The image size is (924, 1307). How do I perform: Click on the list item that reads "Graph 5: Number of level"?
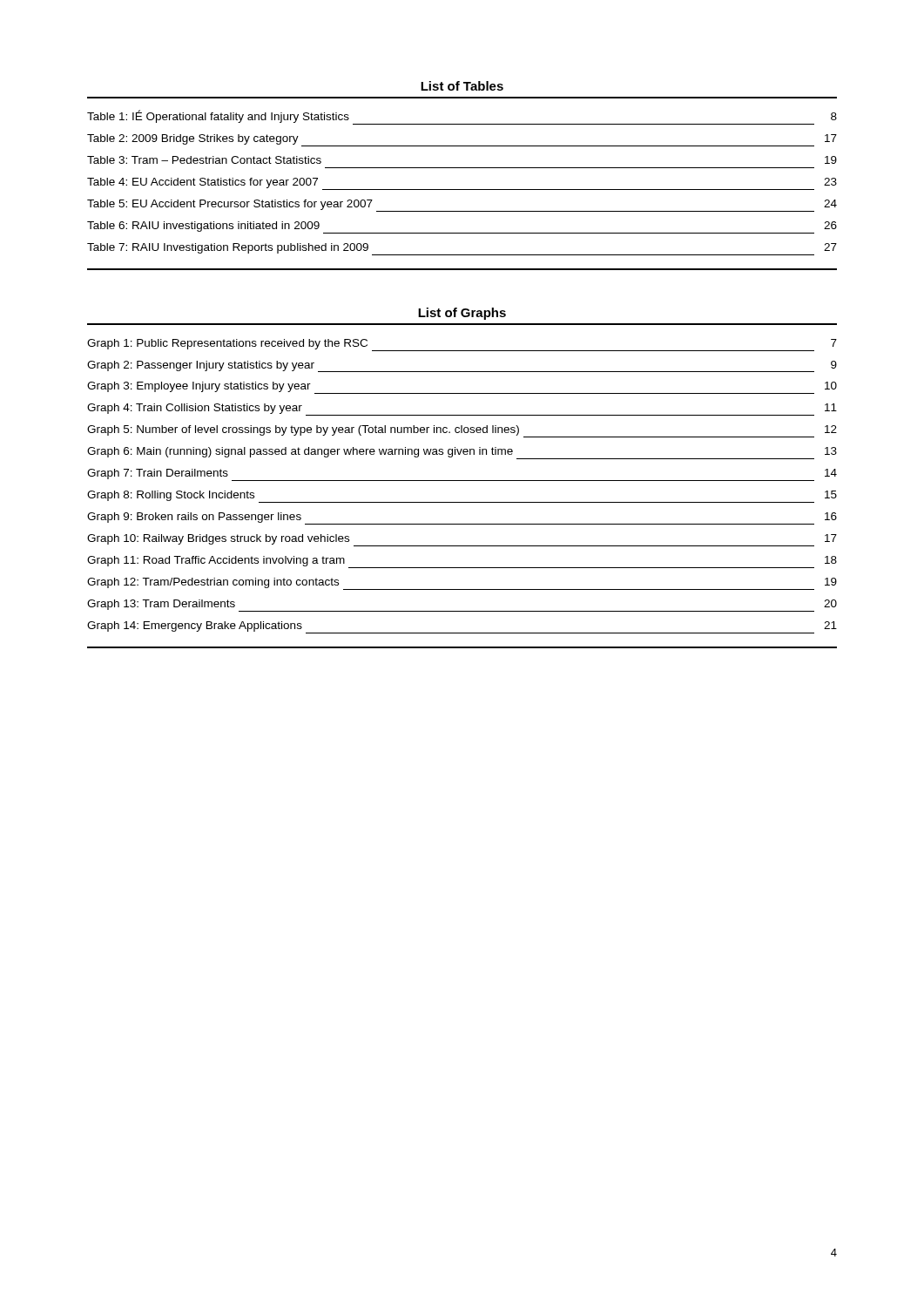(462, 430)
